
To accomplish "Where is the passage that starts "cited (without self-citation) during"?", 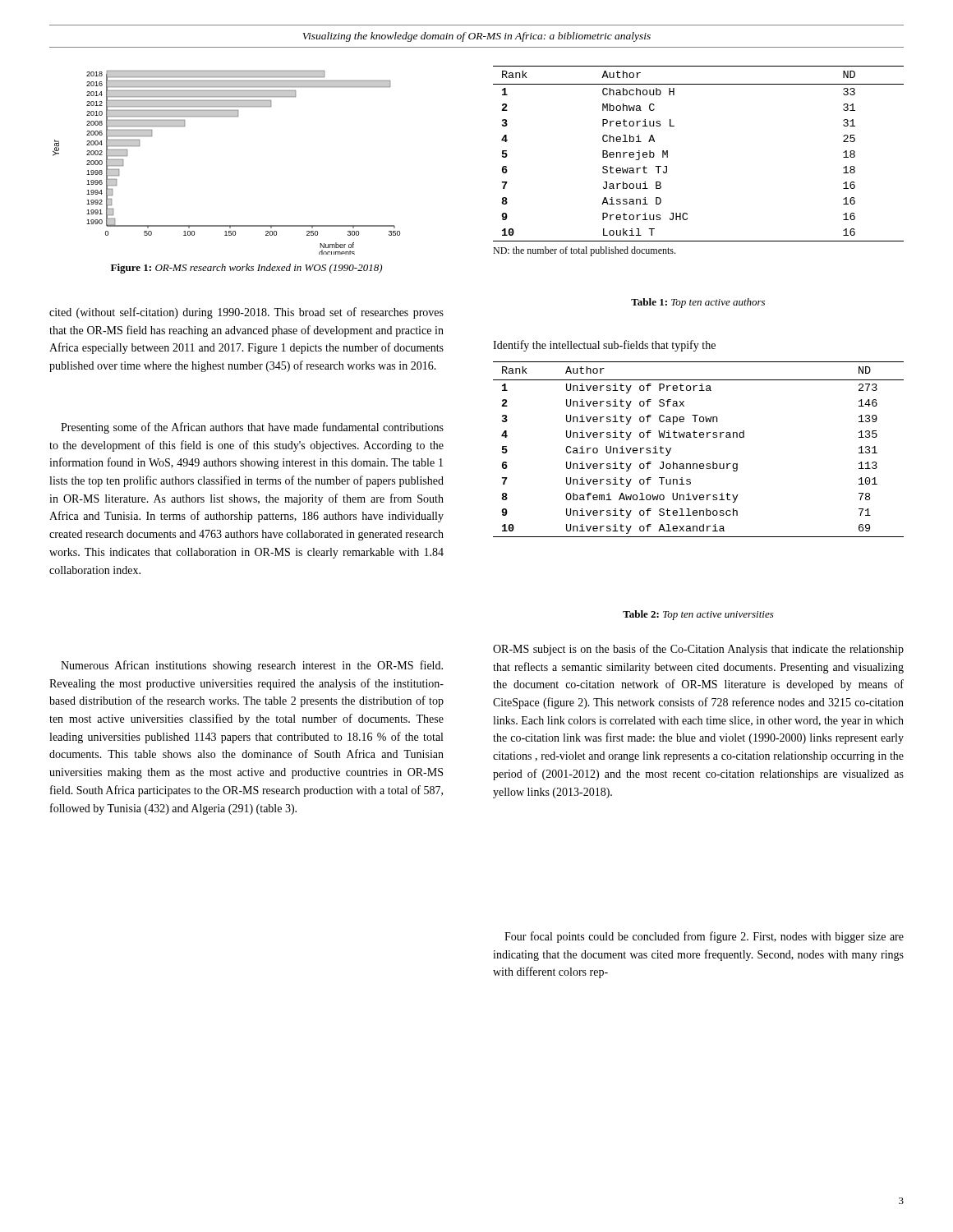I will coord(246,339).
